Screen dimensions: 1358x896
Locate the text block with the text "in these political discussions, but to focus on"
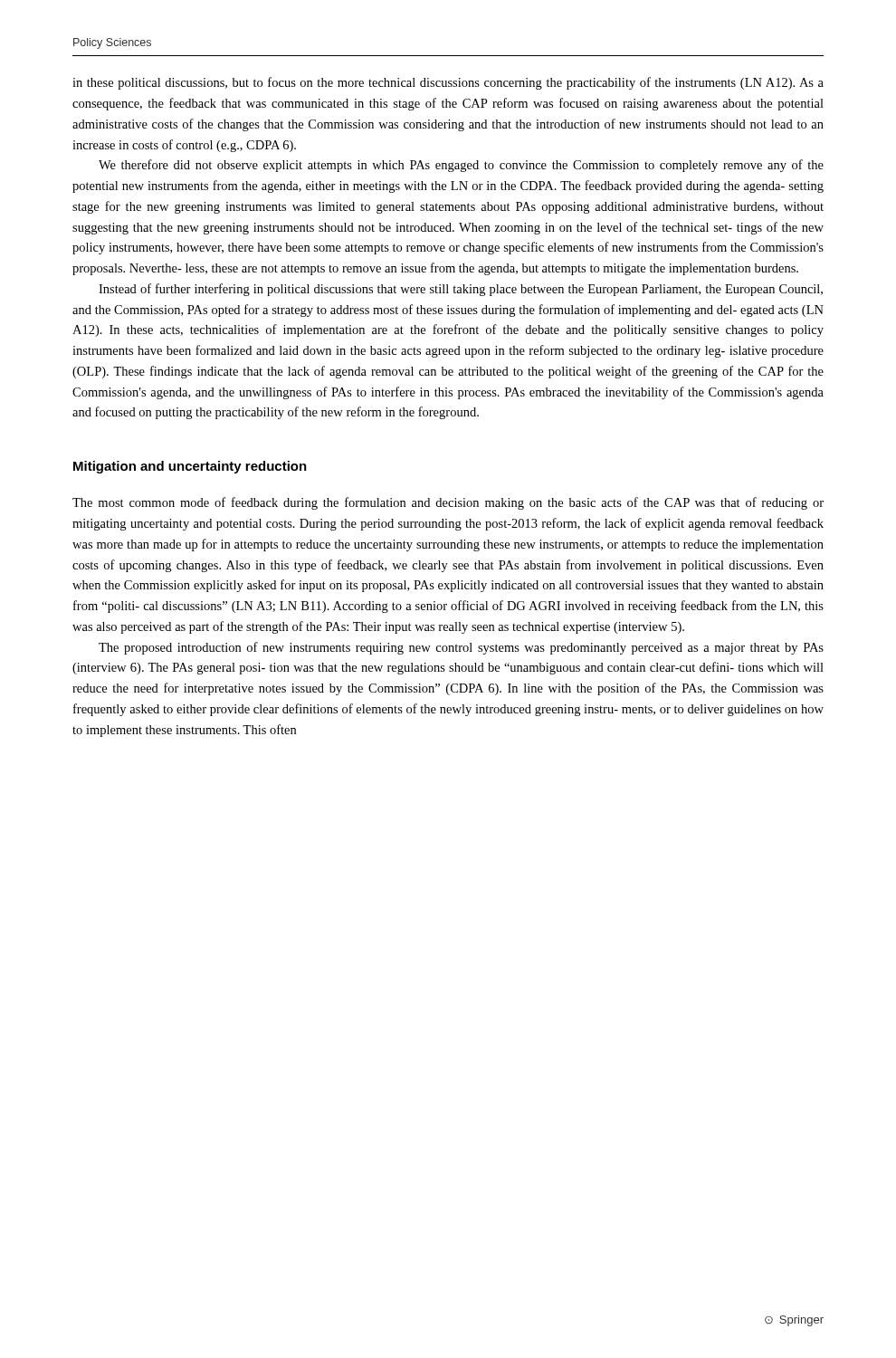point(448,248)
